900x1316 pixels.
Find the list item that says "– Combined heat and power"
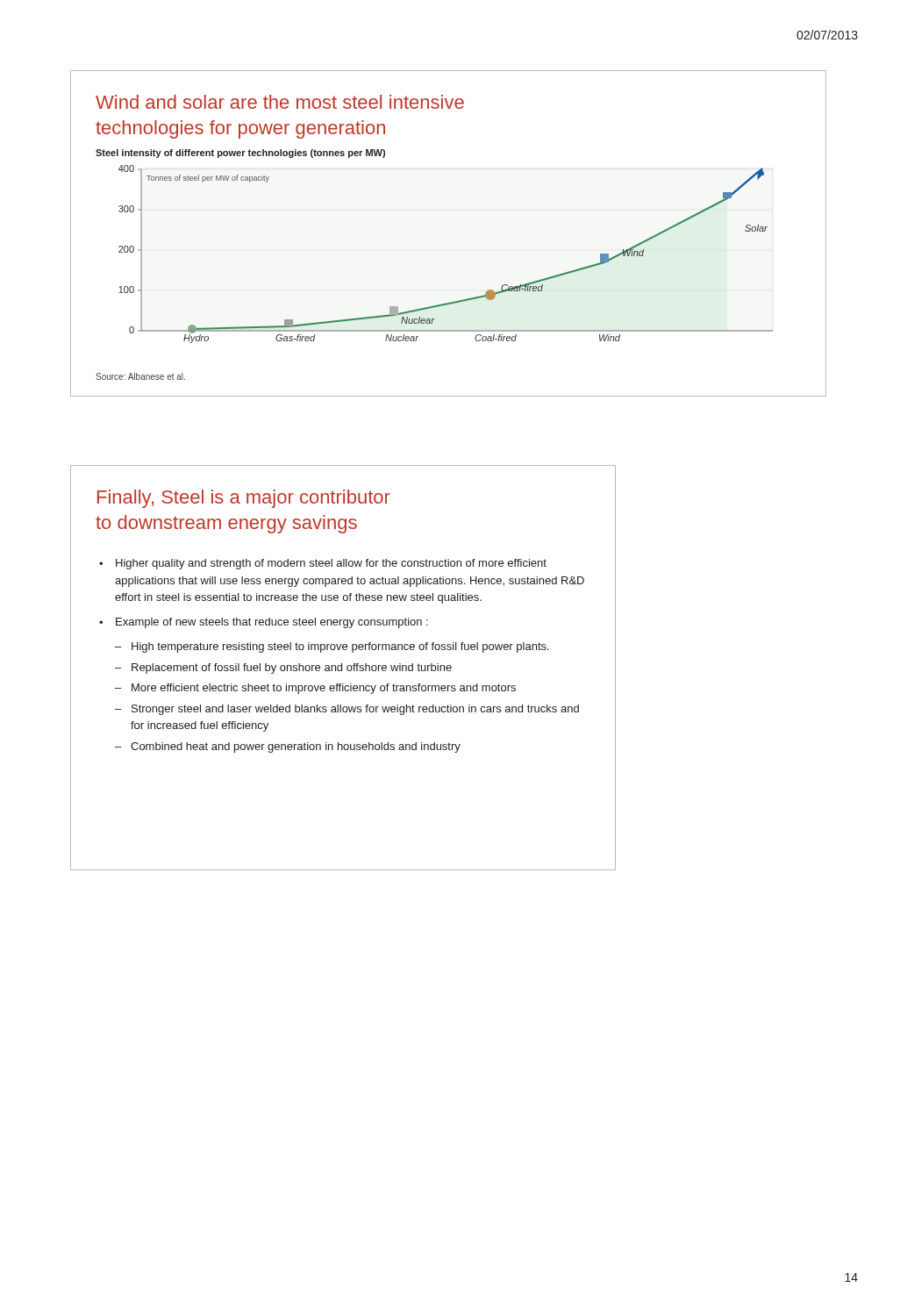point(288,746)
